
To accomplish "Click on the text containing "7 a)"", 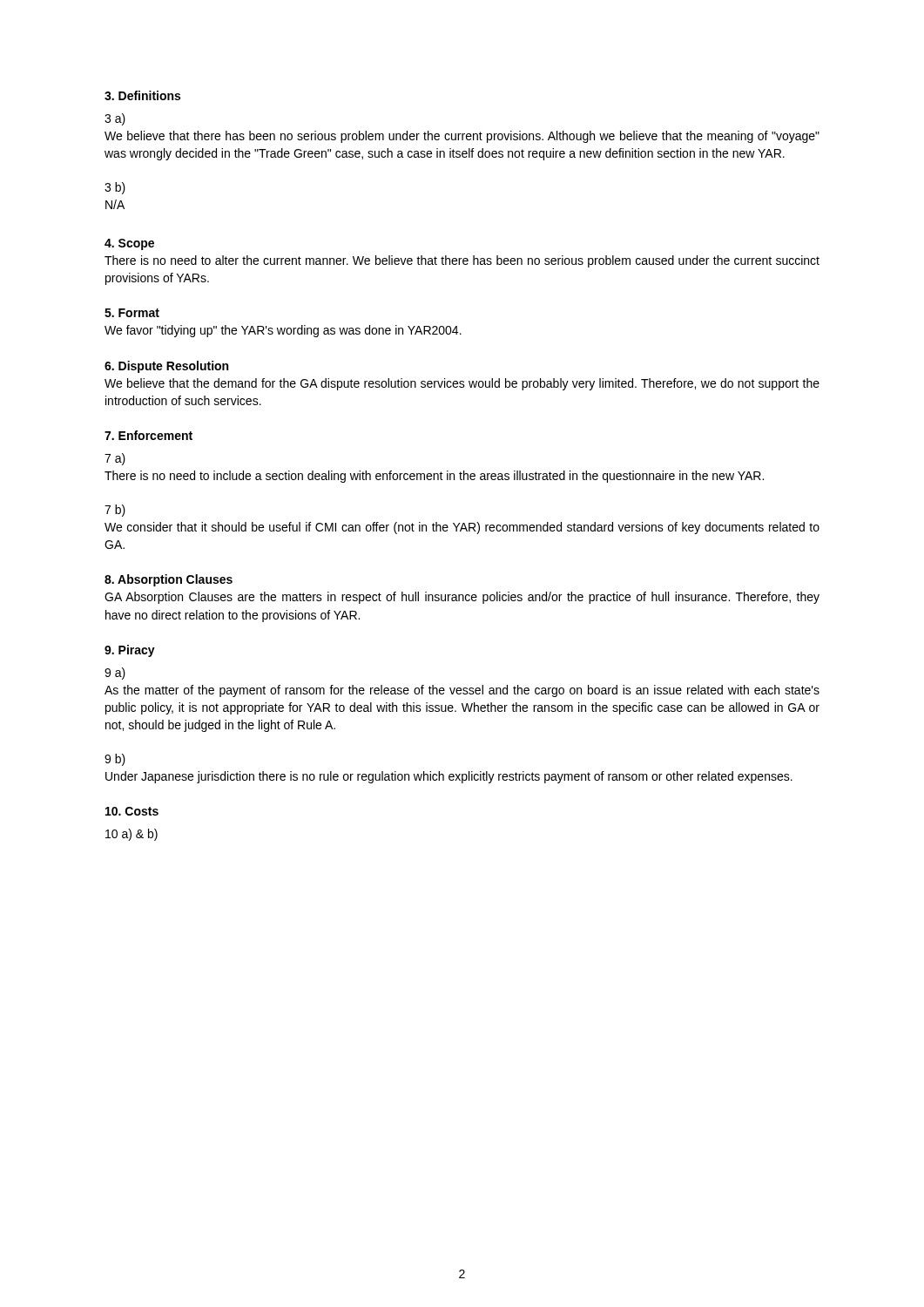I will (x=115, y=459).
